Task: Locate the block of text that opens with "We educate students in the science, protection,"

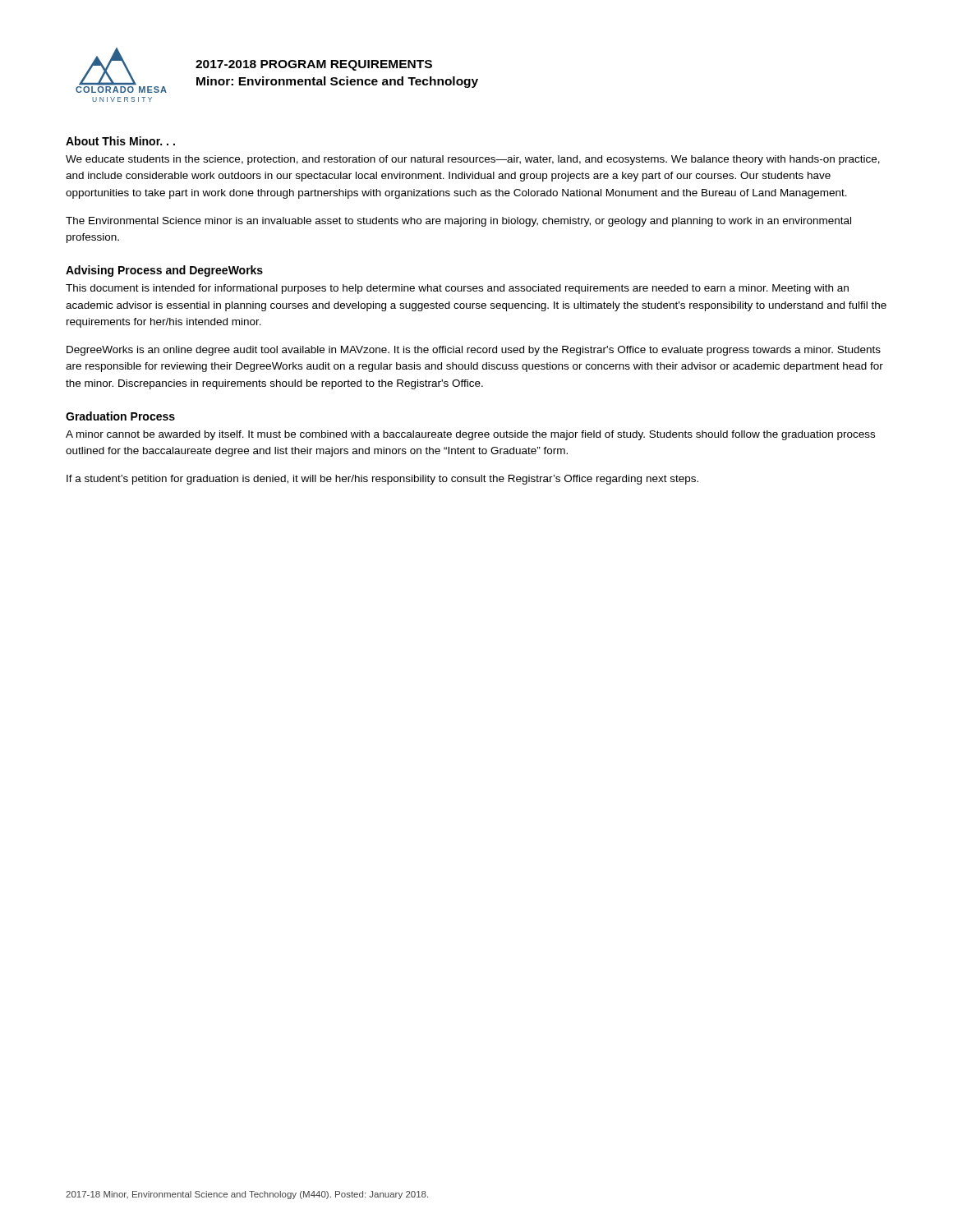Action: [473, 176]
